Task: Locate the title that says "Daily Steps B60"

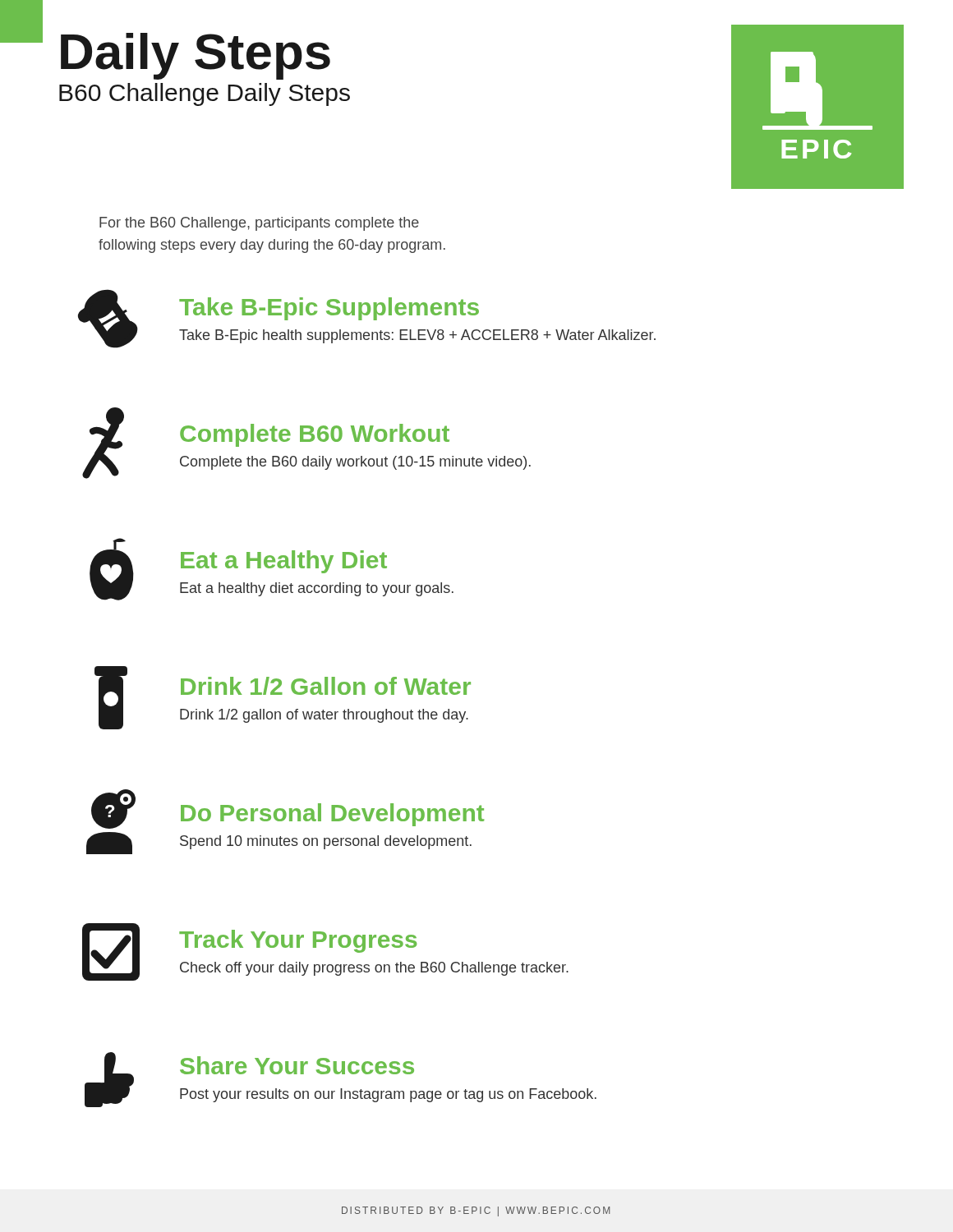Action: (x=210, y=101)
